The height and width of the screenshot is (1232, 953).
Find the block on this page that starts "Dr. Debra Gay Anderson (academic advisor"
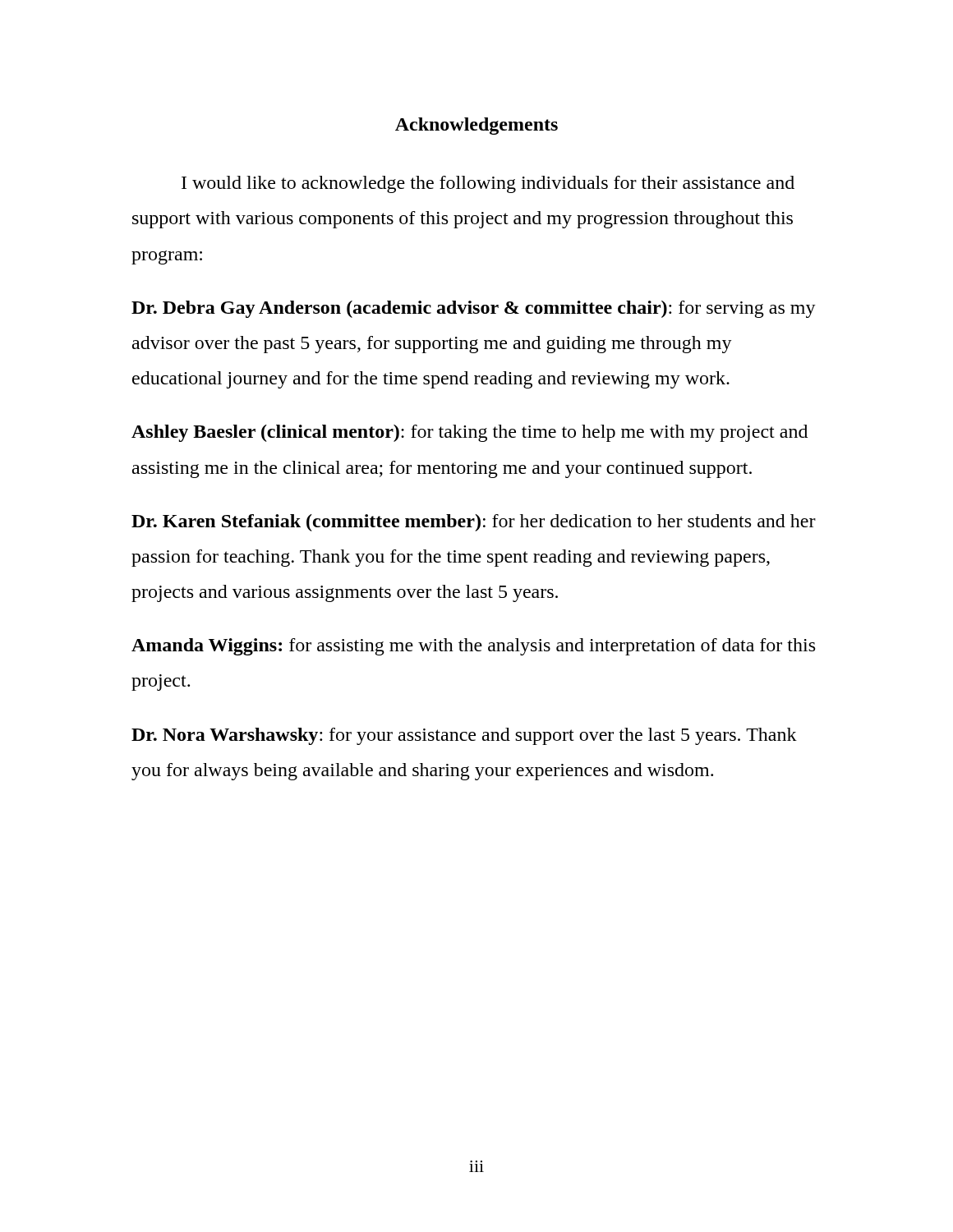(473, 342)
